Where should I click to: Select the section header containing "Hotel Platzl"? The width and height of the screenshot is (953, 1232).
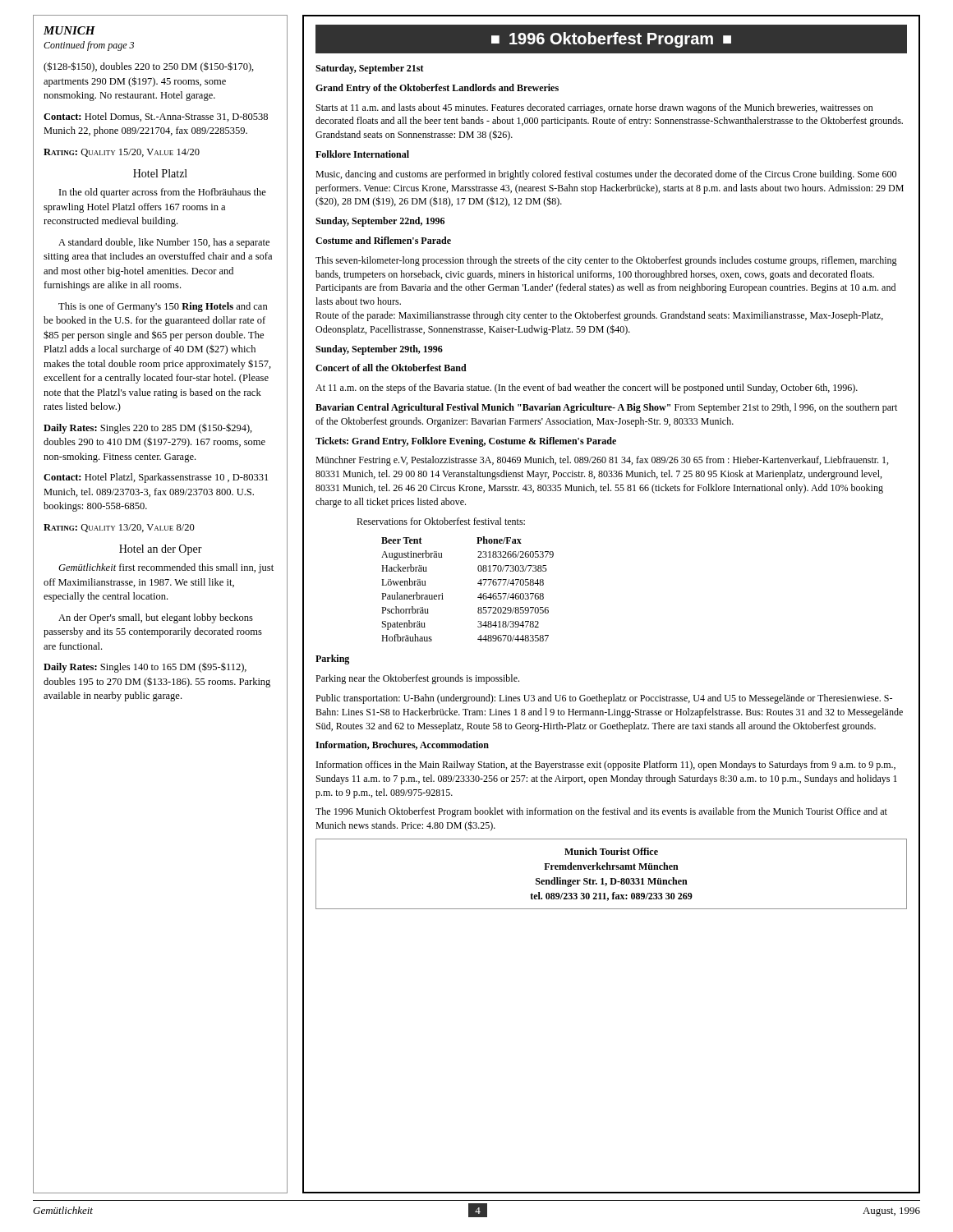[160, 174]
